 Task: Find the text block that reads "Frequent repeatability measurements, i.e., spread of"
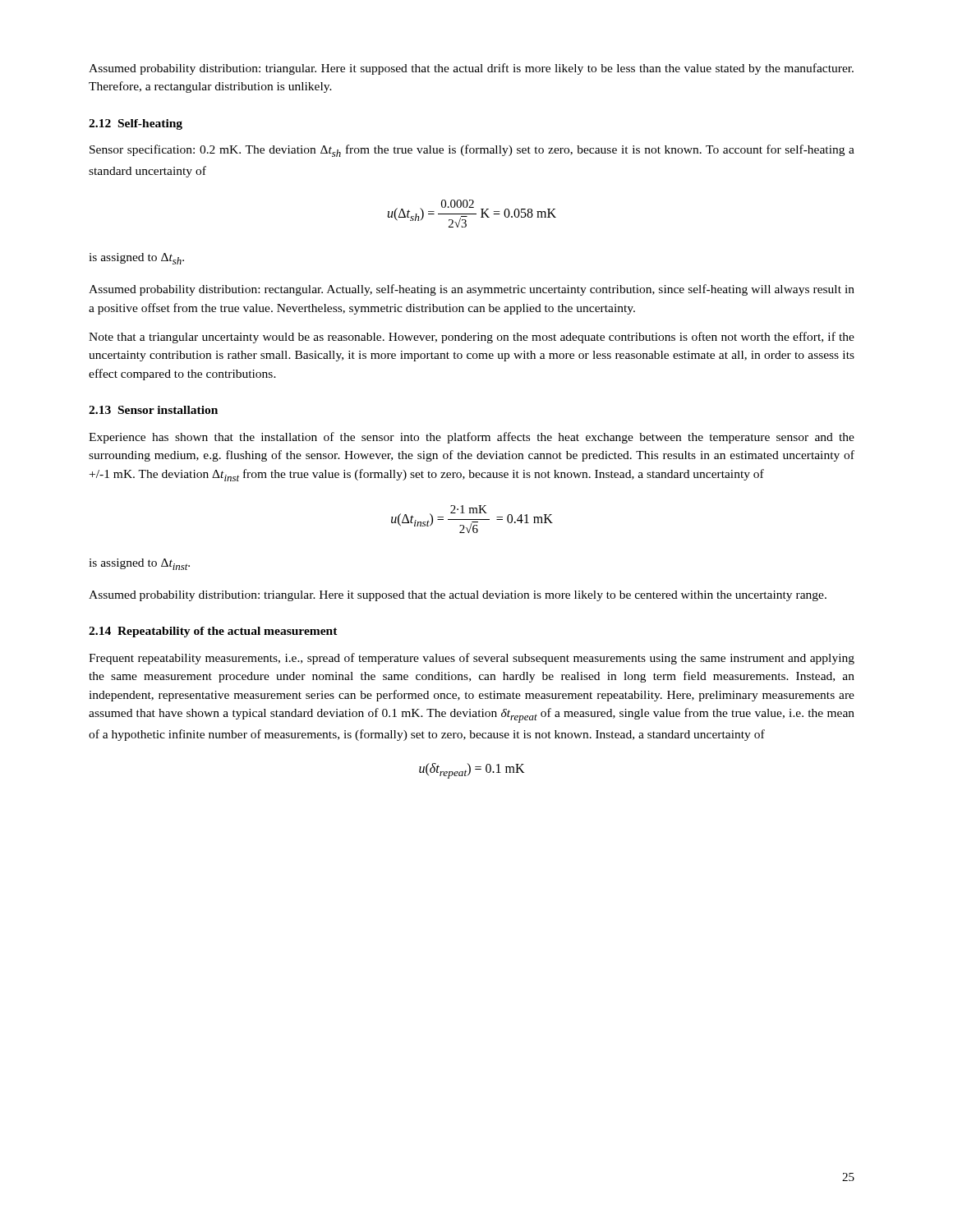pos(472,696)
